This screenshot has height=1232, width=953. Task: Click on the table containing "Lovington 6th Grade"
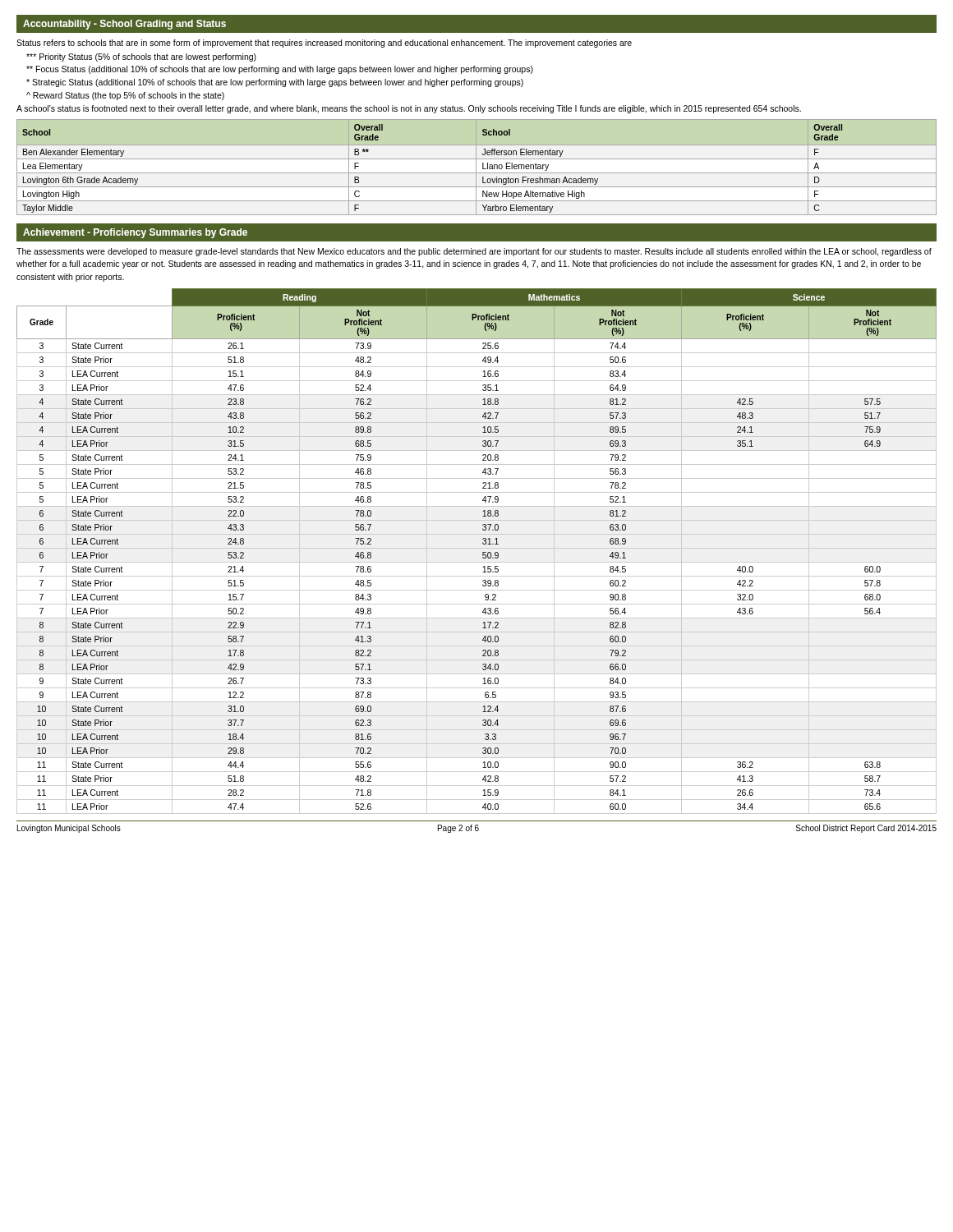(x=476, y=167)
